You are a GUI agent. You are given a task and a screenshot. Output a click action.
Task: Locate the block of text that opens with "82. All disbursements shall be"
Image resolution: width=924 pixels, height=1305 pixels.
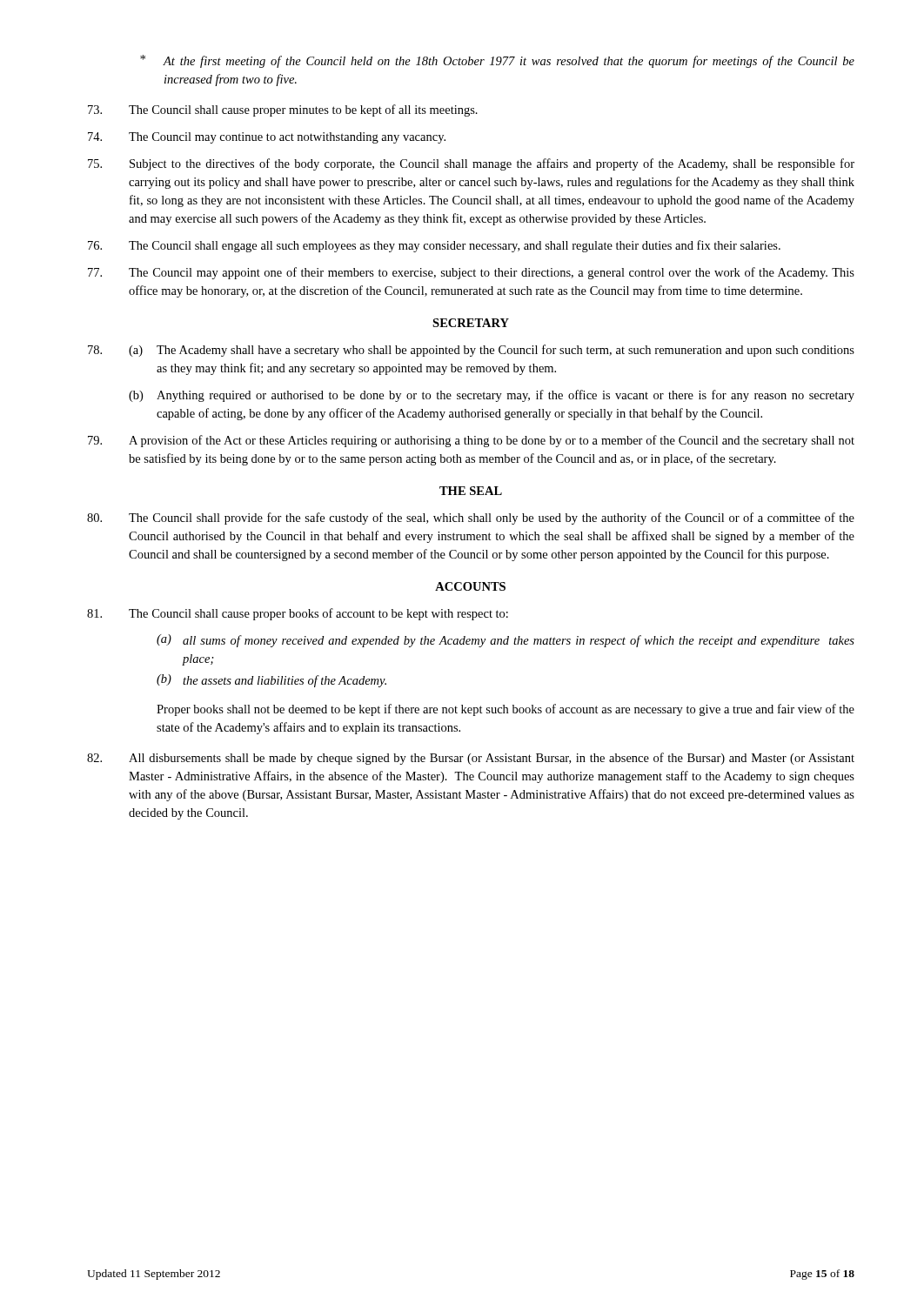[x=471, y=786]
